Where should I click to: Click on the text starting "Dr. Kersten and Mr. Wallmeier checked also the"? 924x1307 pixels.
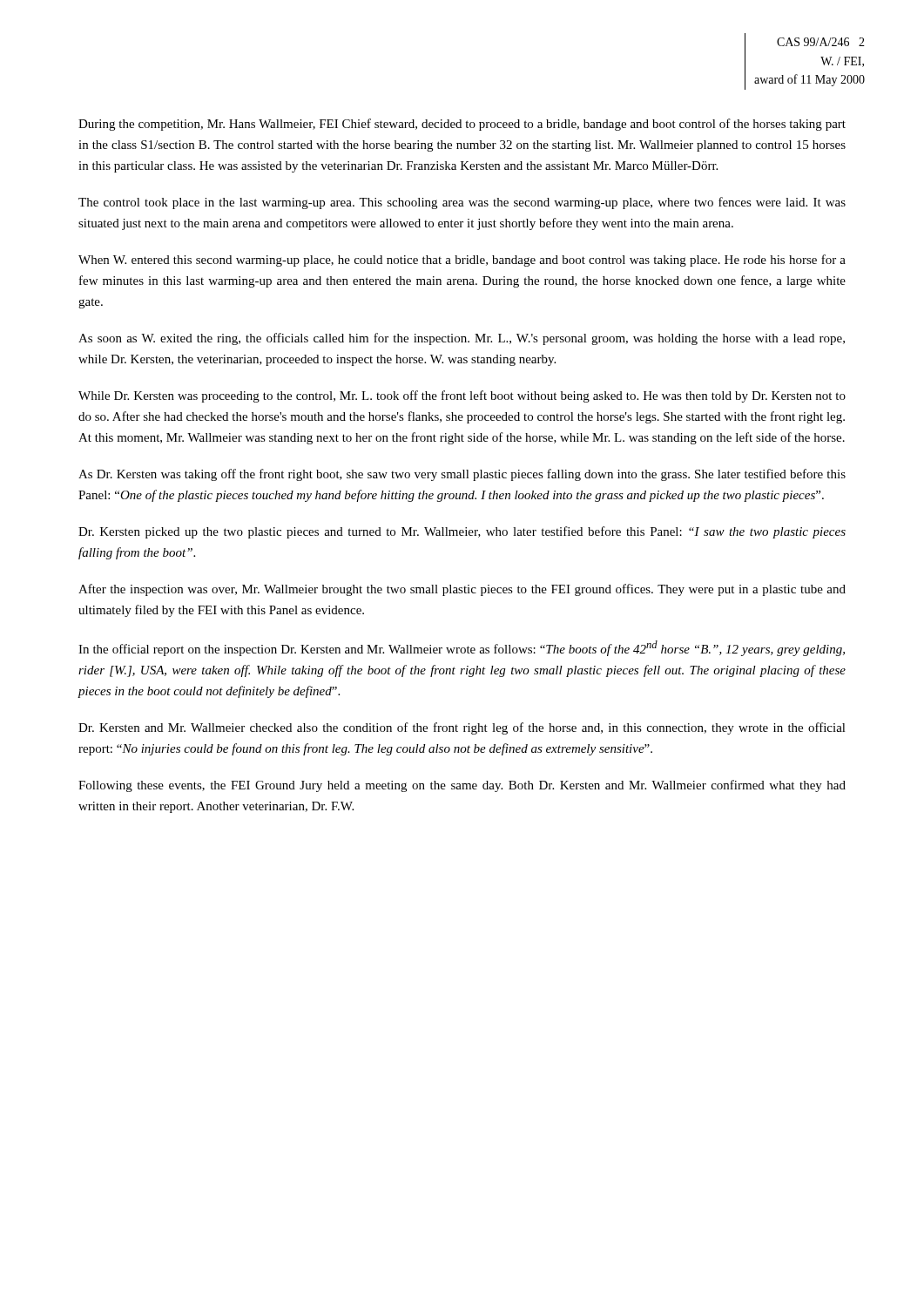point(462,738)
